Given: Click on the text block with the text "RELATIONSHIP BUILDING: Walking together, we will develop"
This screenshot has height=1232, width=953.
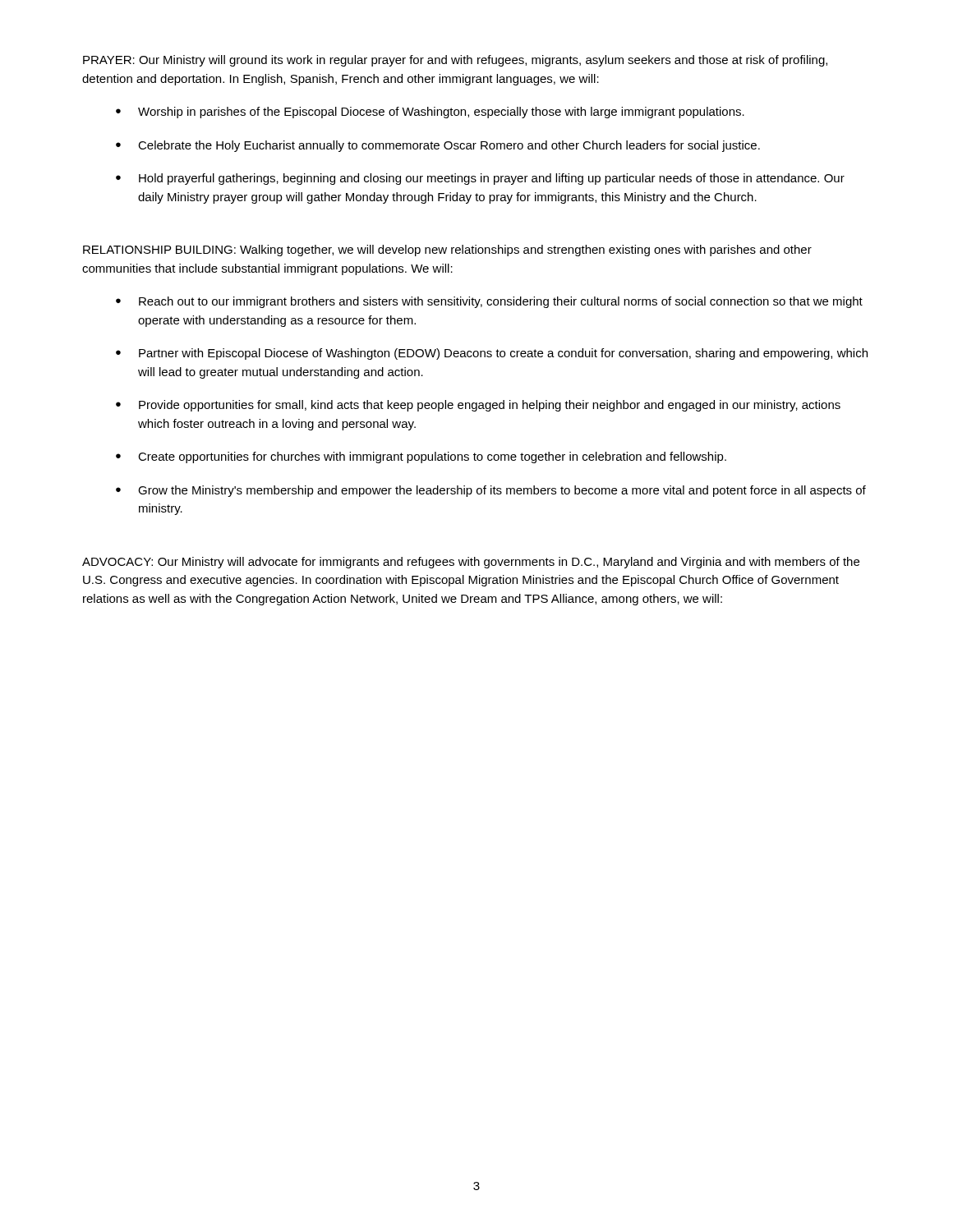Looking at the screenshot, I should [447, 259].
